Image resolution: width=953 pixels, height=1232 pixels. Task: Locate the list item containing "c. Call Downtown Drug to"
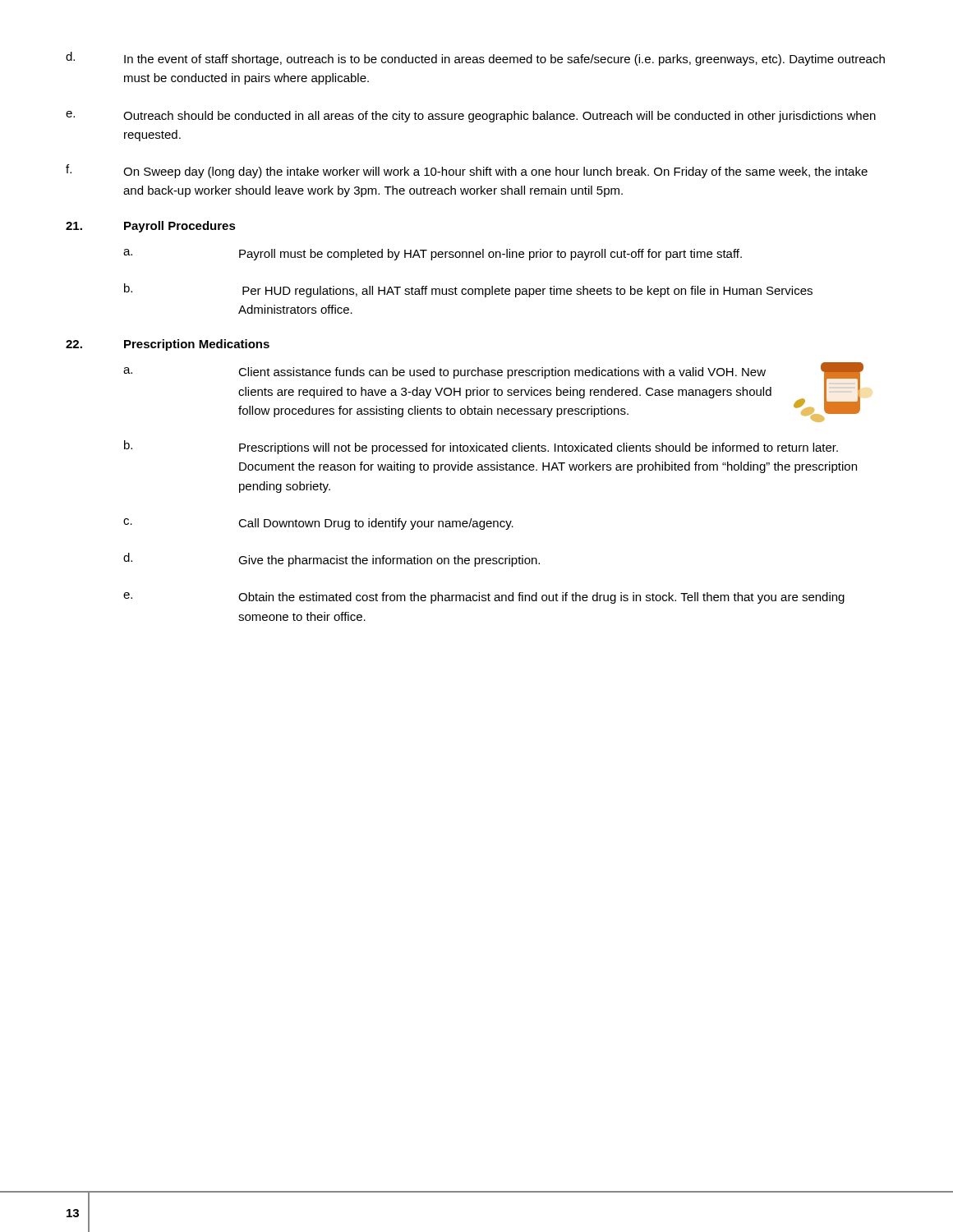pyautogui.click(x=476, y=523)
